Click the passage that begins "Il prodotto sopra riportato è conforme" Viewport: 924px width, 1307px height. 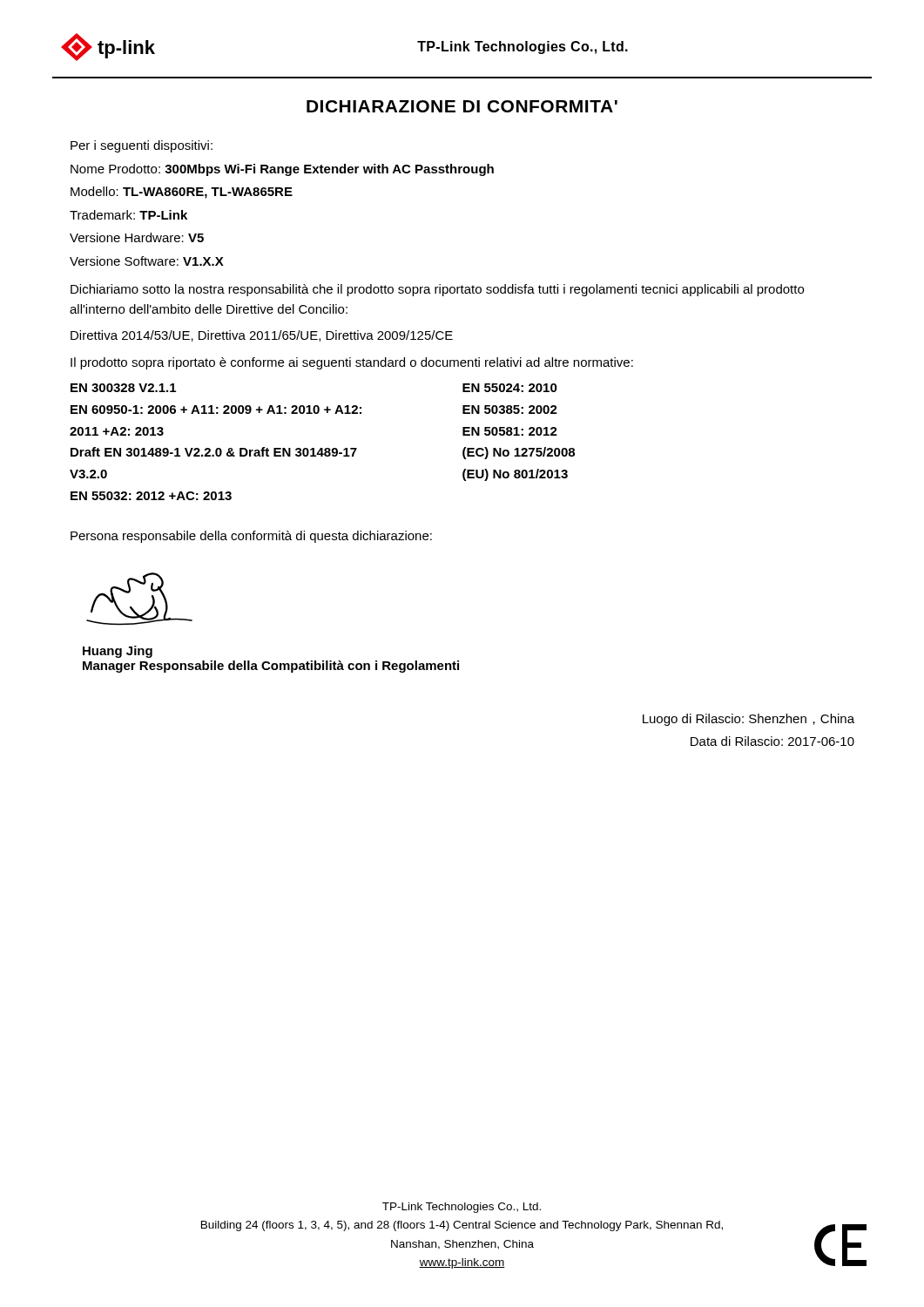352,362
